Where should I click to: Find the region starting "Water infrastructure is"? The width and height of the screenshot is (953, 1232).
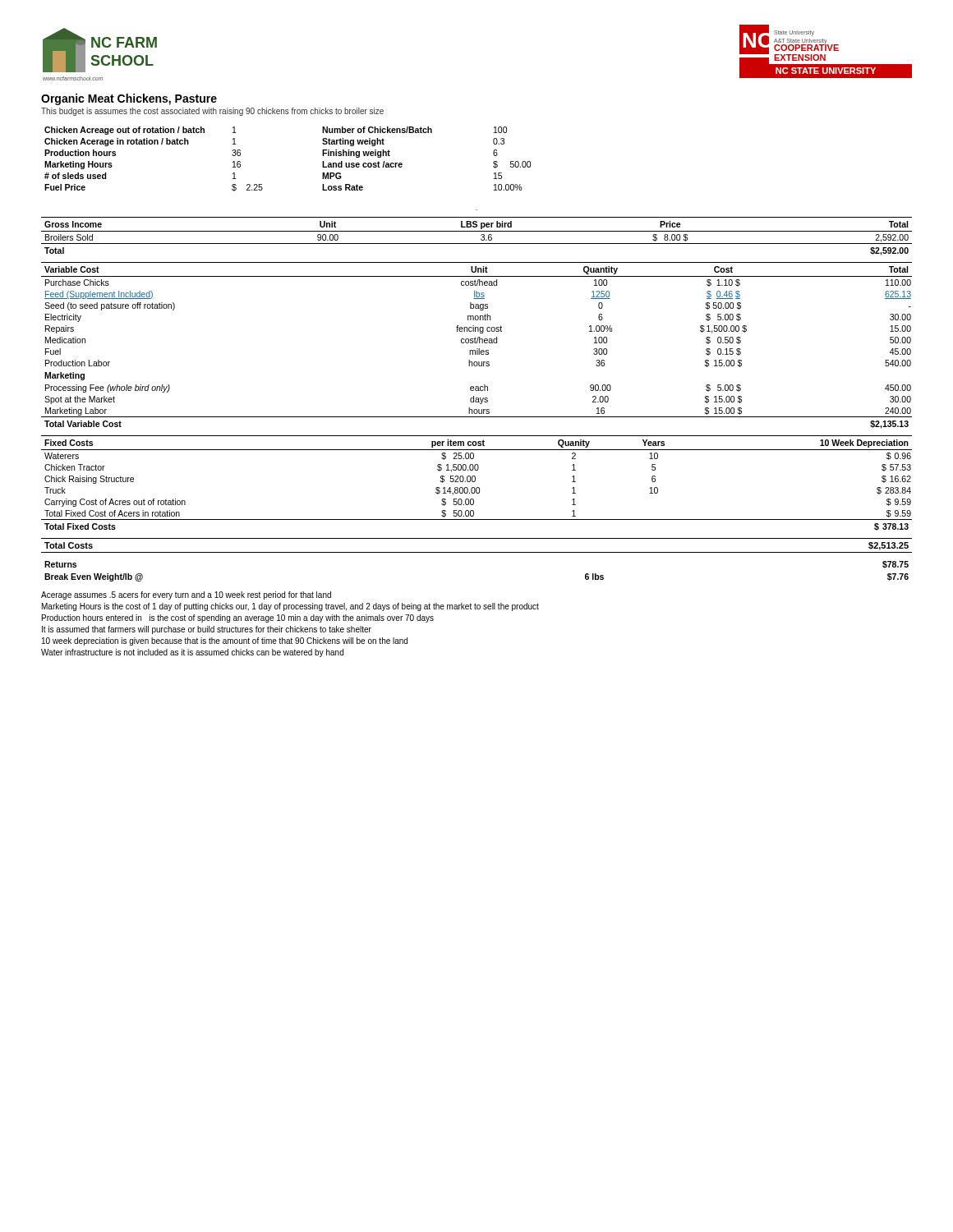(x=193, y=653)
